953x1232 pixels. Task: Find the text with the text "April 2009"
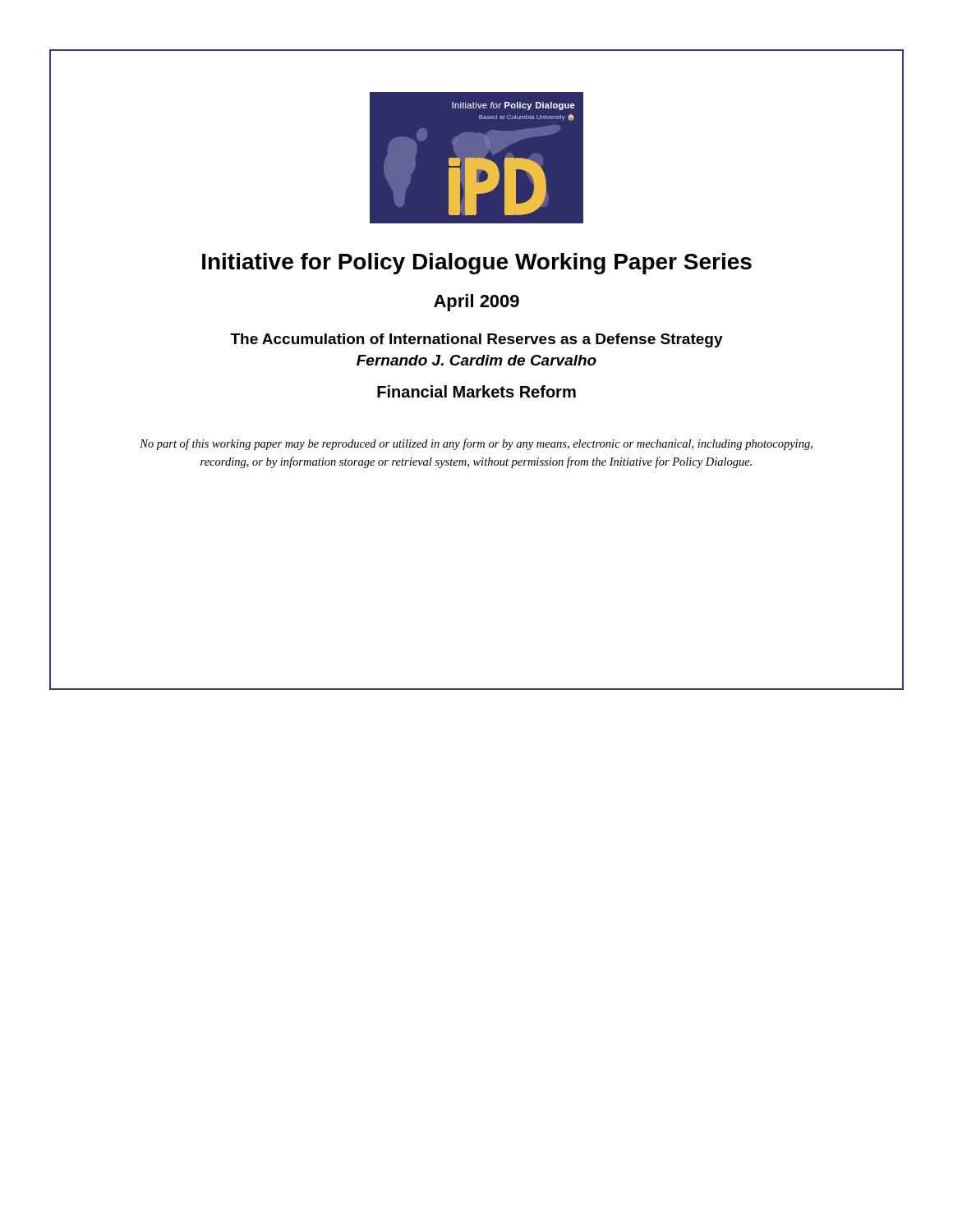click(x=476, y=301)
